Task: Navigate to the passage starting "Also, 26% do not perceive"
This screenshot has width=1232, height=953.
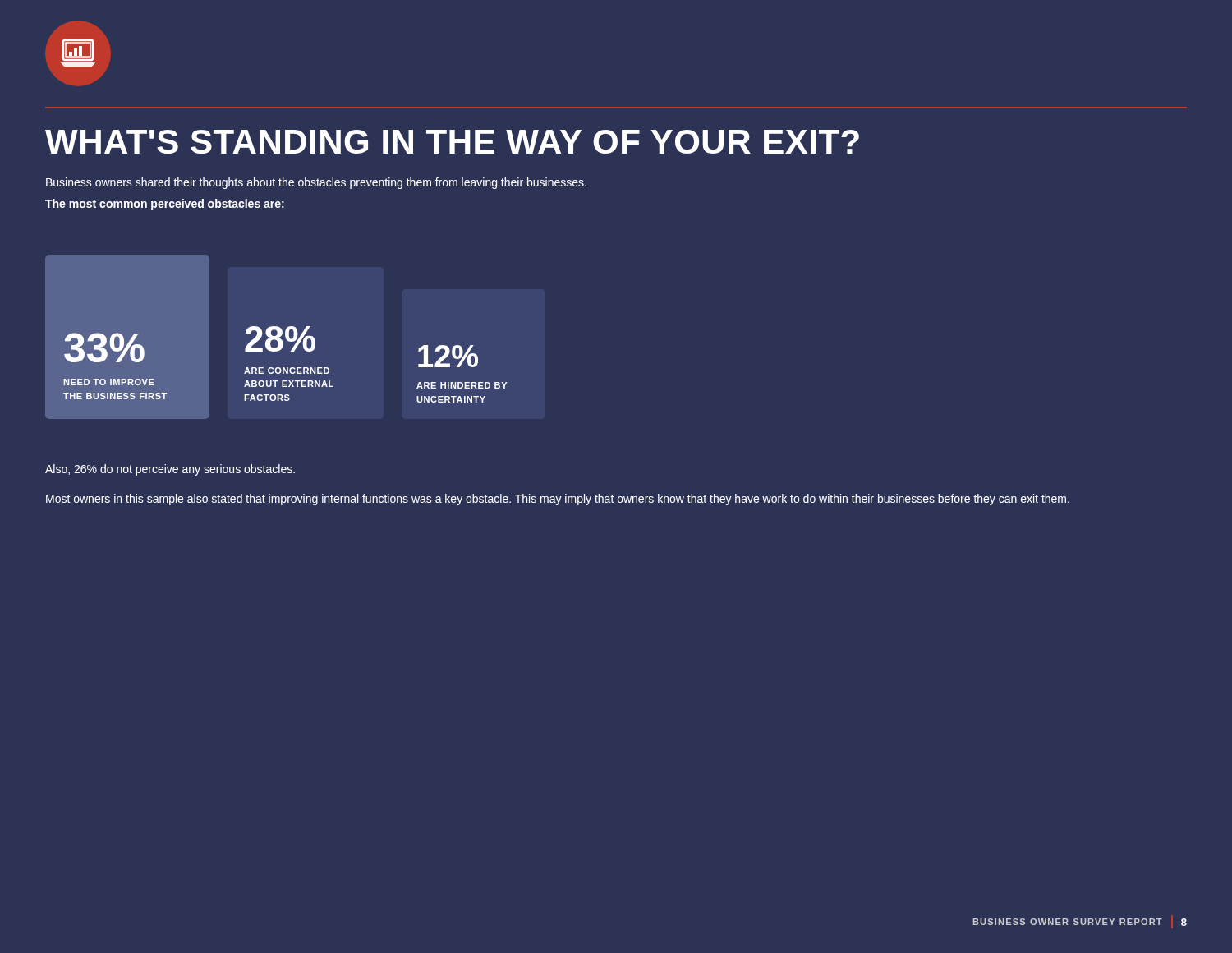Action: click(170, 469)
